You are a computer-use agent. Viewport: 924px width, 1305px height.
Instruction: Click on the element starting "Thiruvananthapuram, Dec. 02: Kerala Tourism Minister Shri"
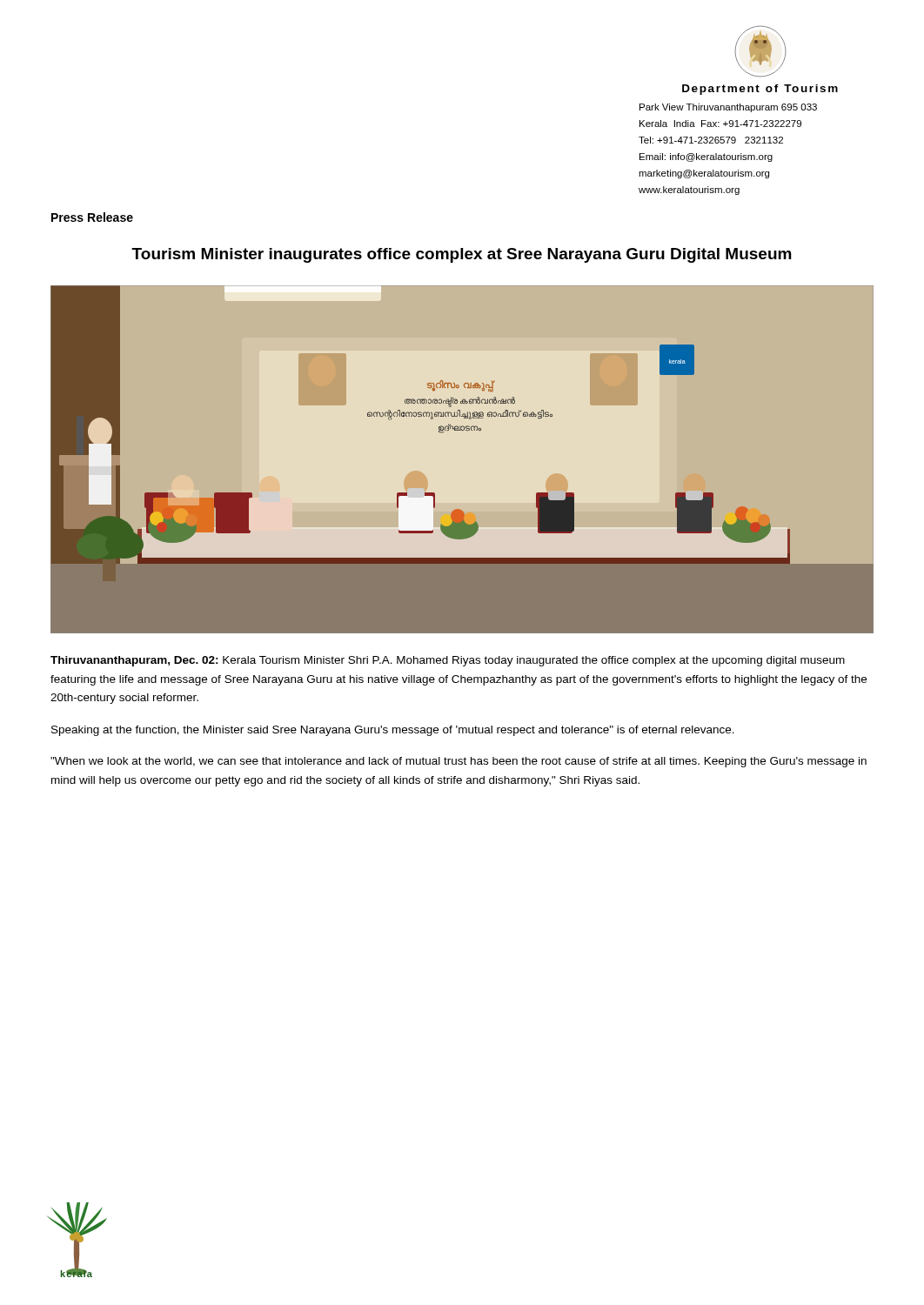459,679
